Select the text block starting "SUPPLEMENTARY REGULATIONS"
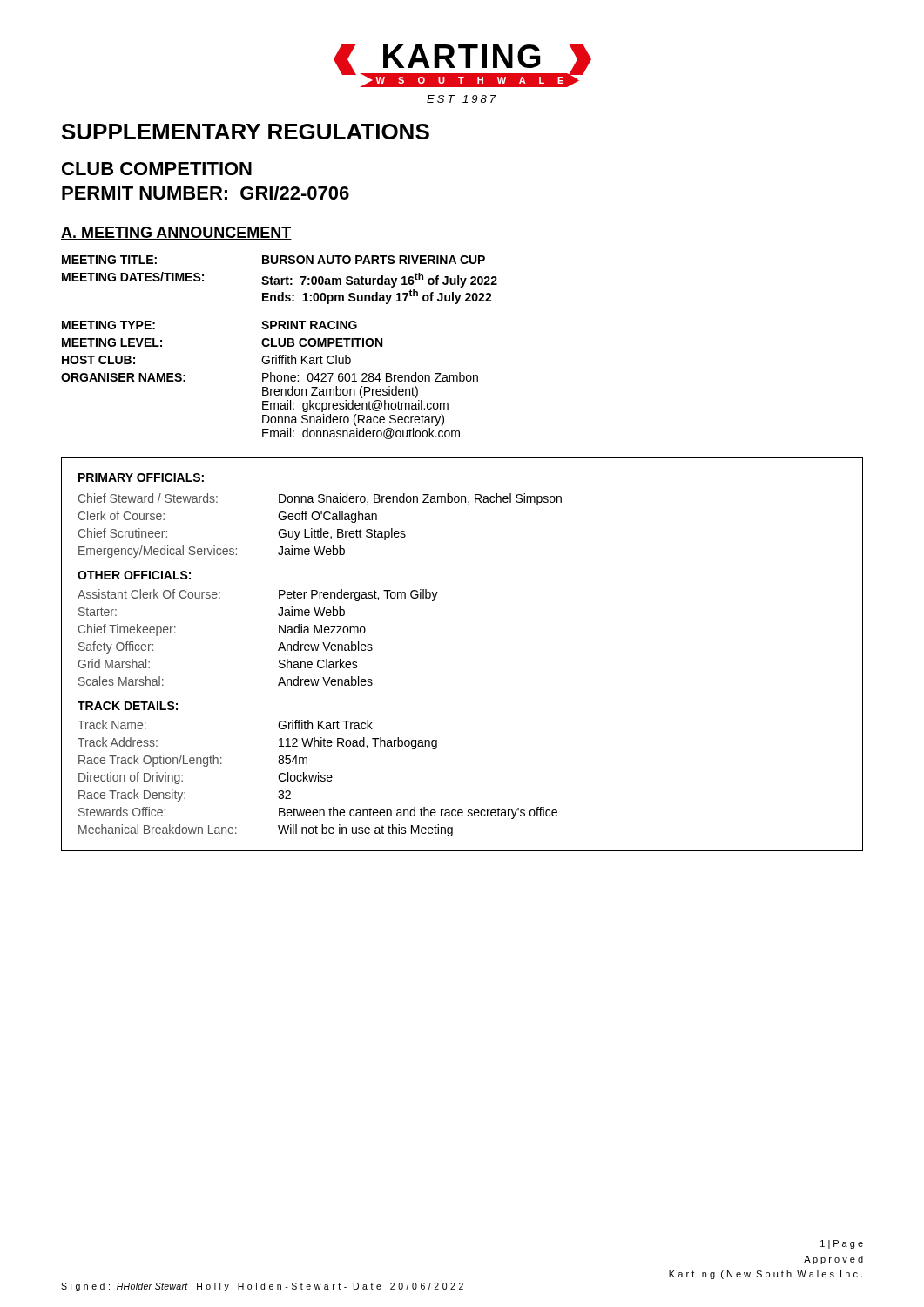The image size is (924, 1307). click(245, 132)
